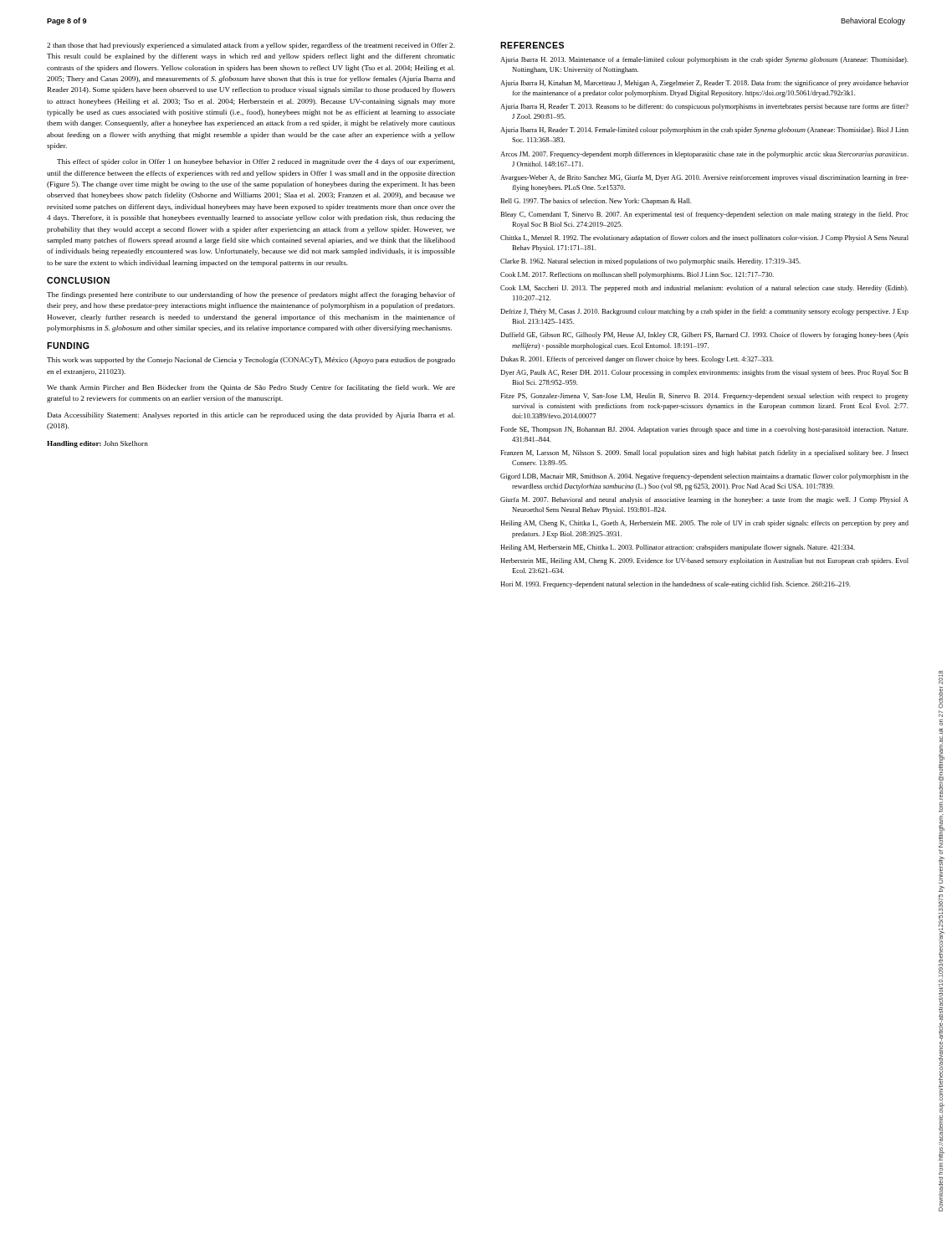
Task: Click on the text block starting "Ajuria Ibarra H. 2013. Maintenance"
Action: tap(704, 64)
